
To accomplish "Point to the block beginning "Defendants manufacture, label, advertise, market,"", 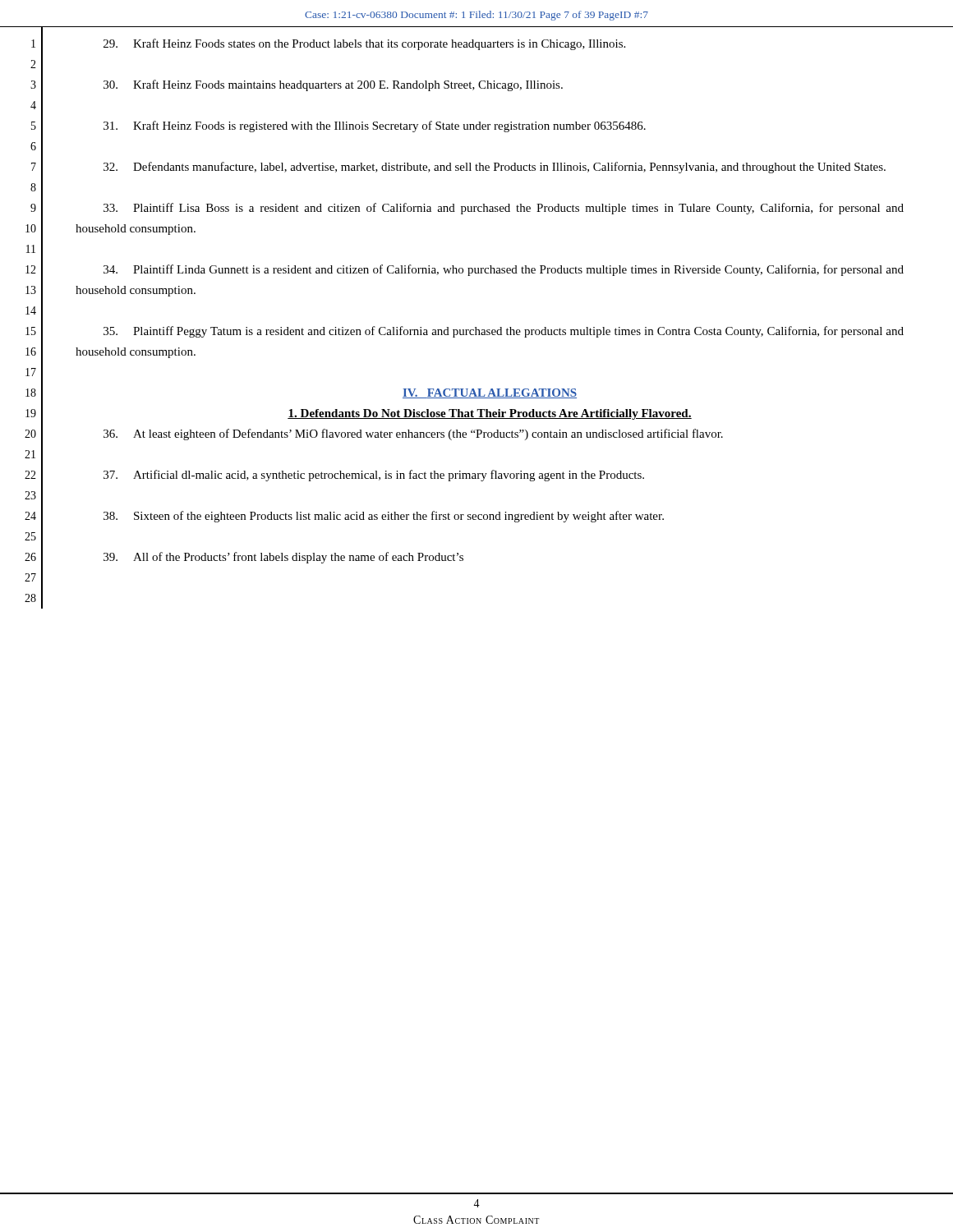I will coord(481,167).
